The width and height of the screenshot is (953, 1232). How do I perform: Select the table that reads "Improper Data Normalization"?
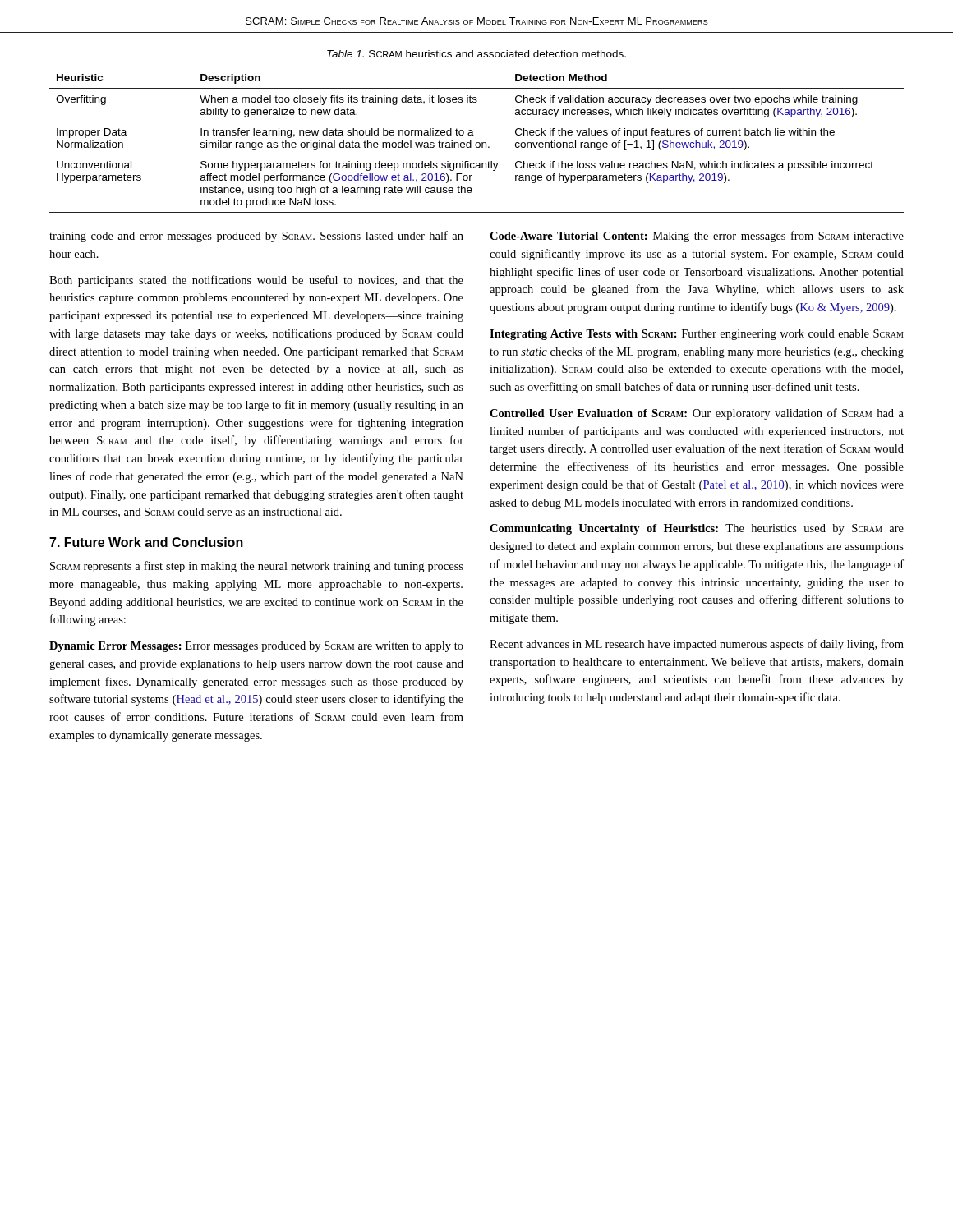coord(476,140)
